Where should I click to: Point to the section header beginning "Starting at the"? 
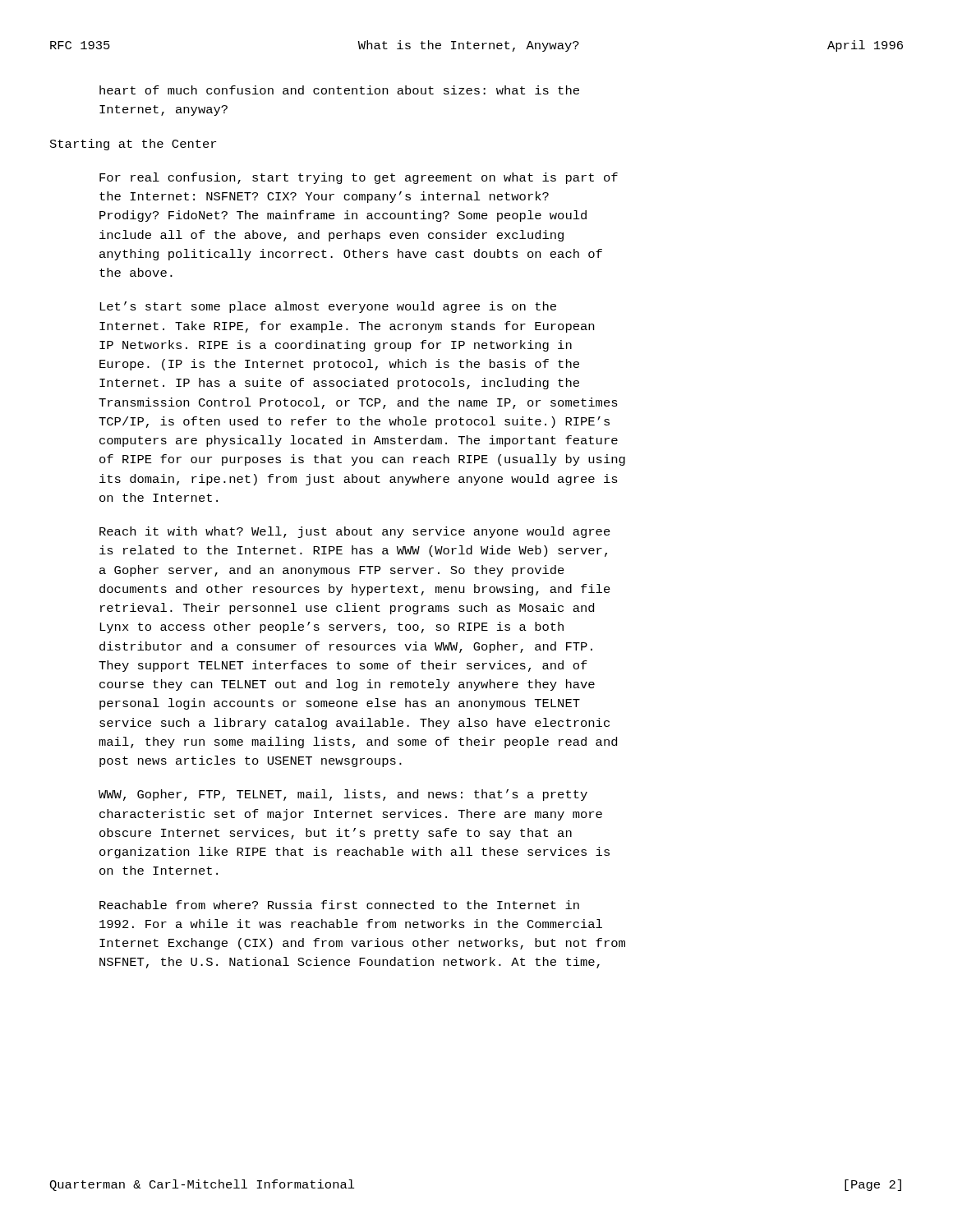[x=133, y=144]
